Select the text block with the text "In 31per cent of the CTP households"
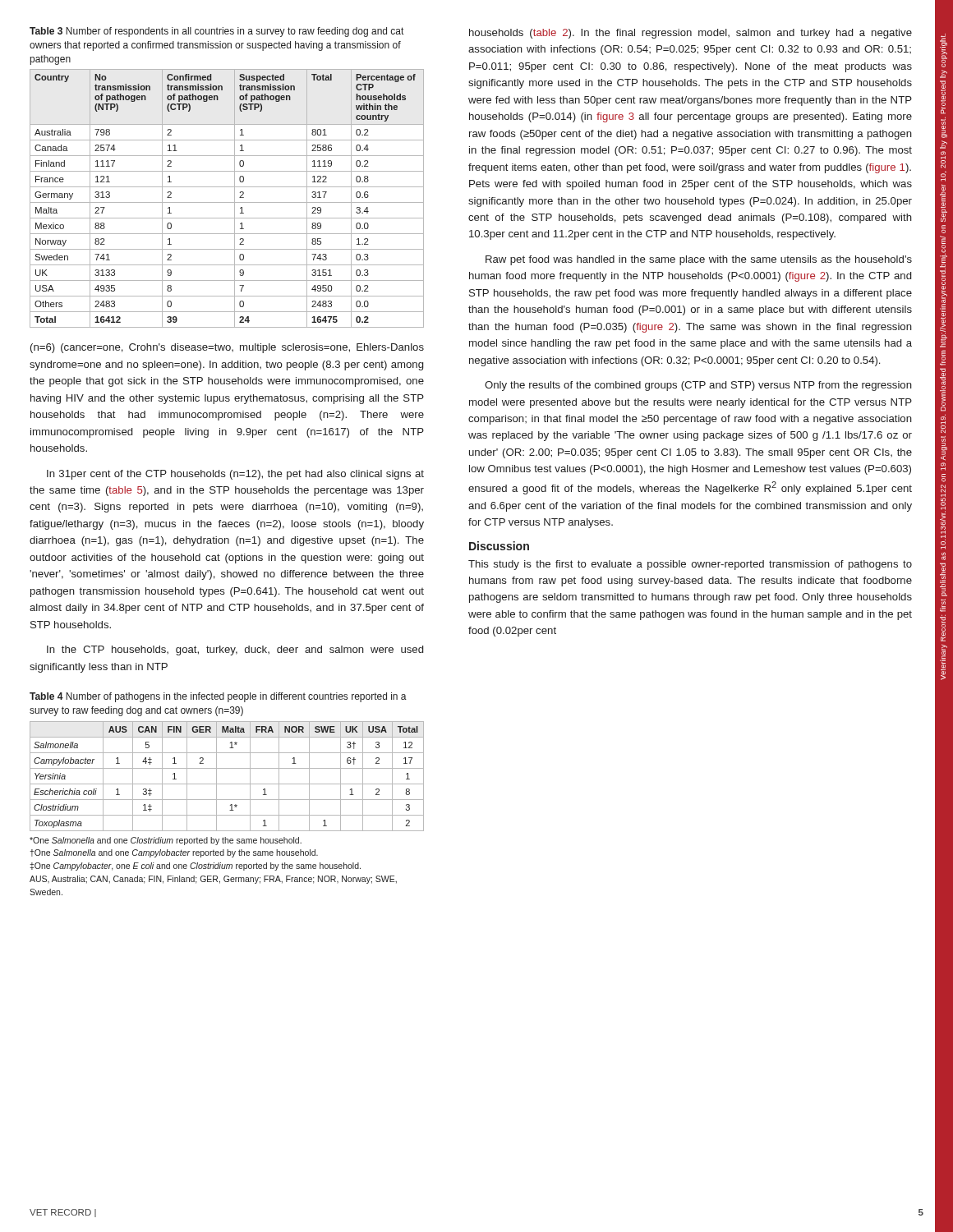The width and height of the screenshot is (953, 1232). pyautogui.click(x=227, y=549)
